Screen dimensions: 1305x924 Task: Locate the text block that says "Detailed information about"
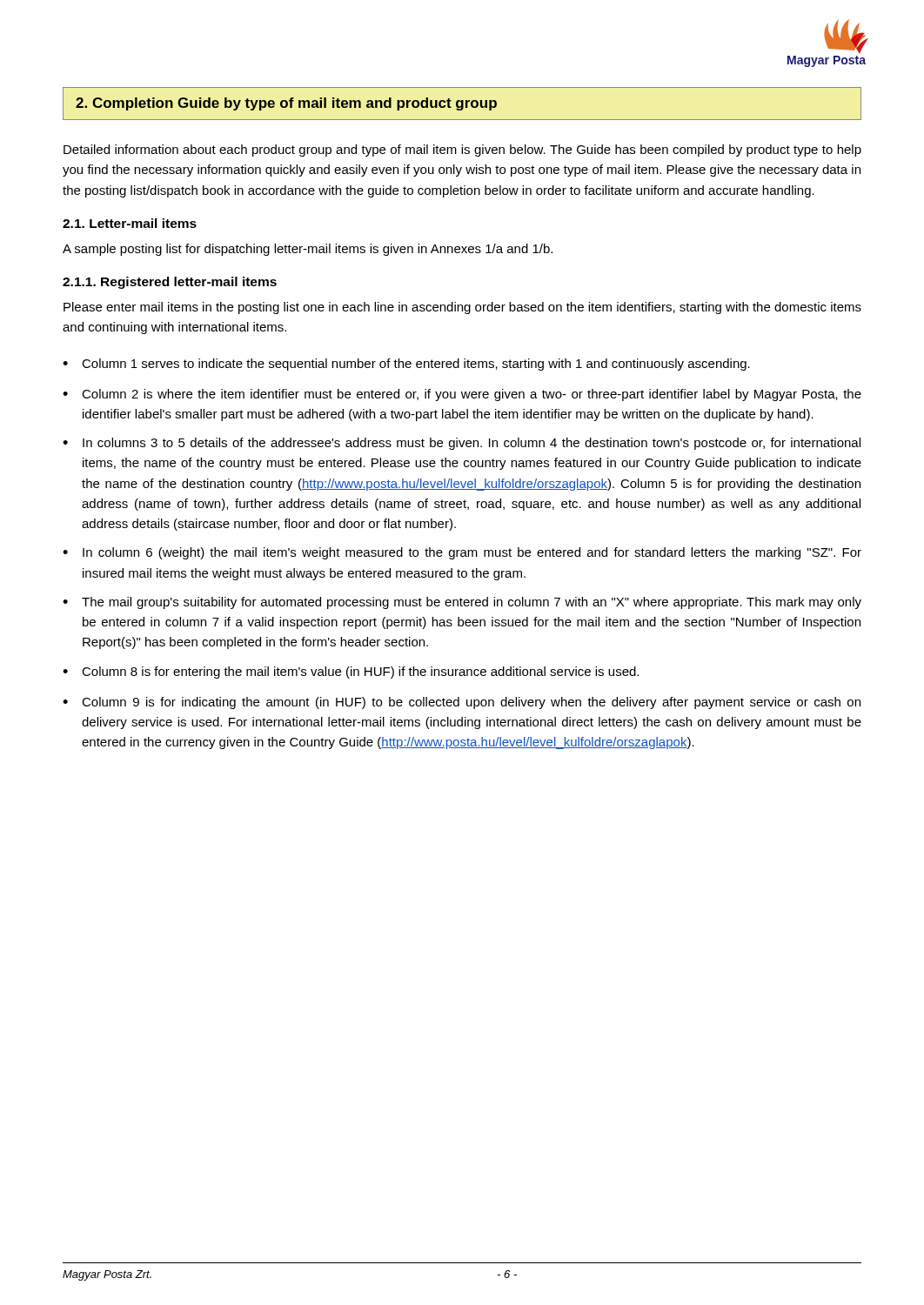(462, 169)
